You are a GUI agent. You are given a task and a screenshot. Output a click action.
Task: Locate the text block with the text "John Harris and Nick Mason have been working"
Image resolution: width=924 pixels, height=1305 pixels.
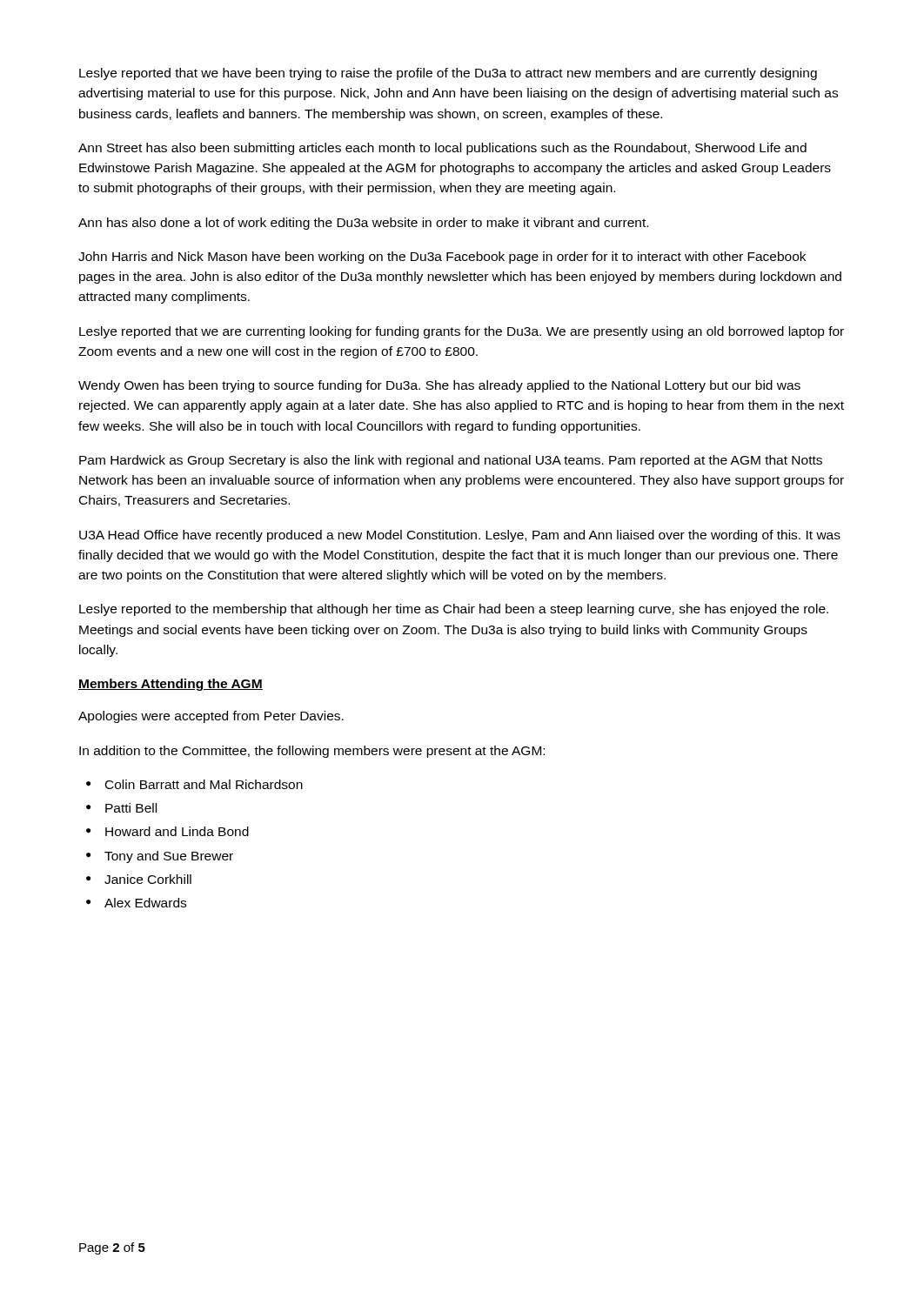460,276
